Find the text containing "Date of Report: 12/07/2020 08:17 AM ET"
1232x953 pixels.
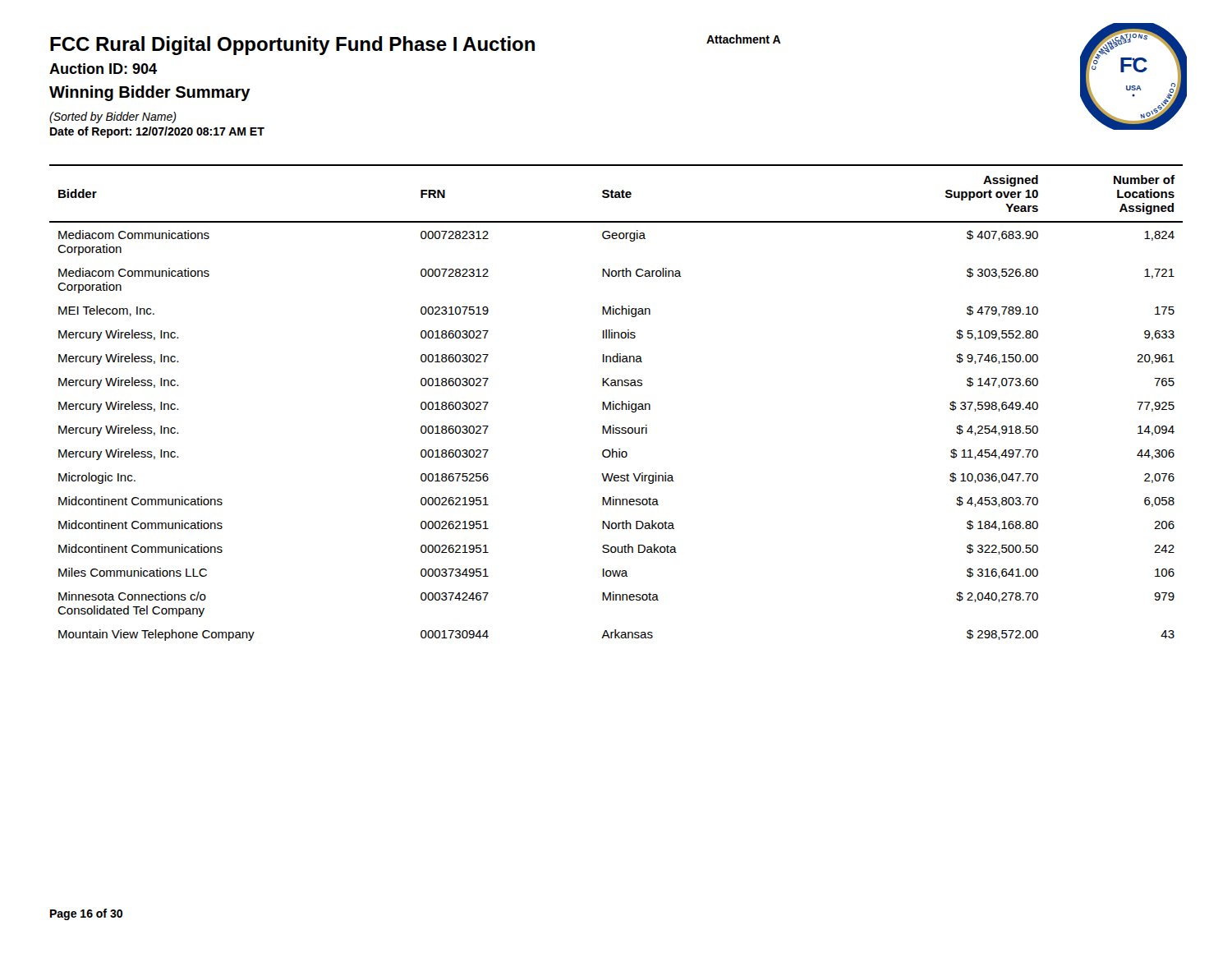point(157,131)
